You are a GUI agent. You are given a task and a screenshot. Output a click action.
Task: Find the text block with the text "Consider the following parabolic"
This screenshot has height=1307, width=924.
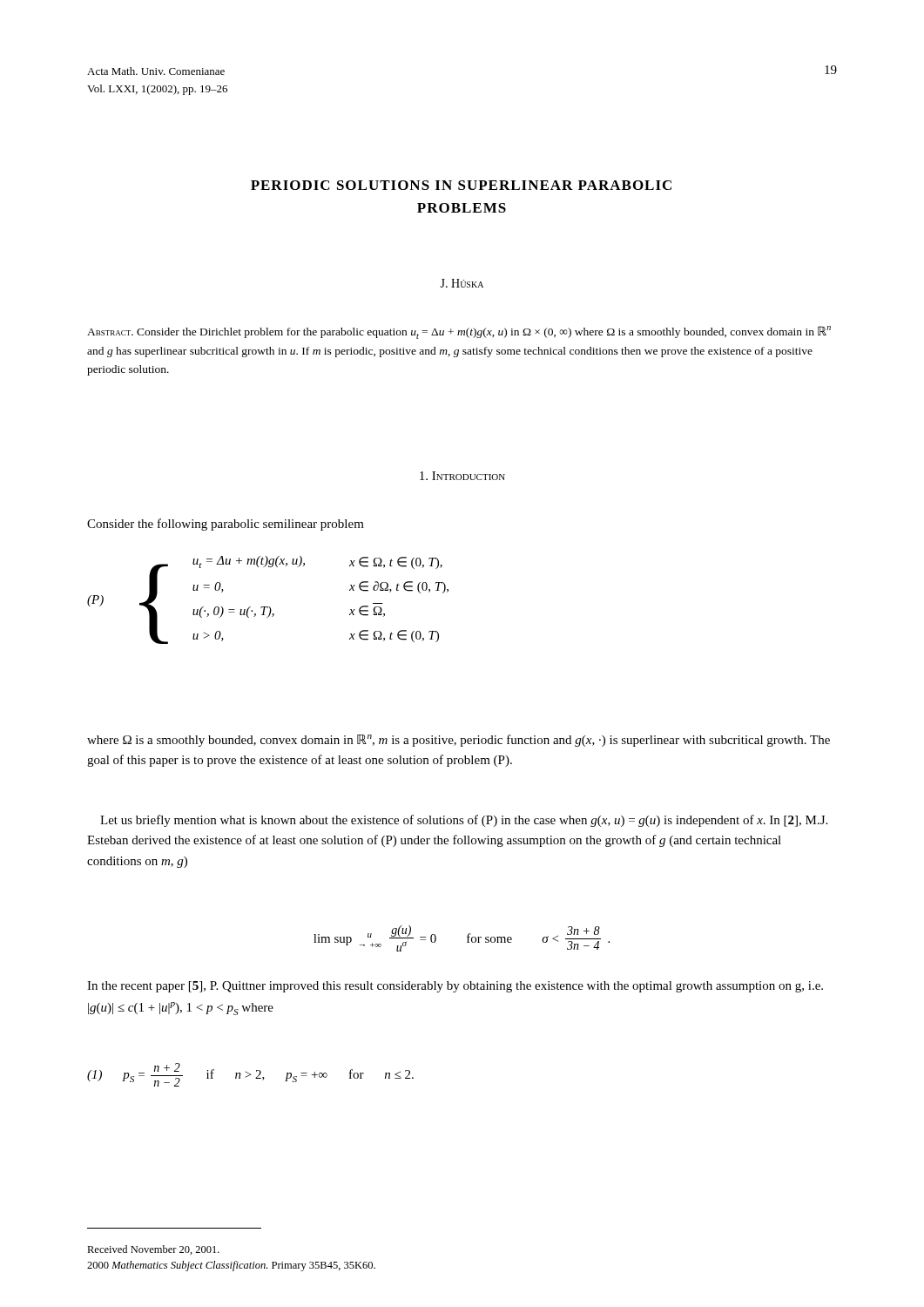click(x=226, y=524)
